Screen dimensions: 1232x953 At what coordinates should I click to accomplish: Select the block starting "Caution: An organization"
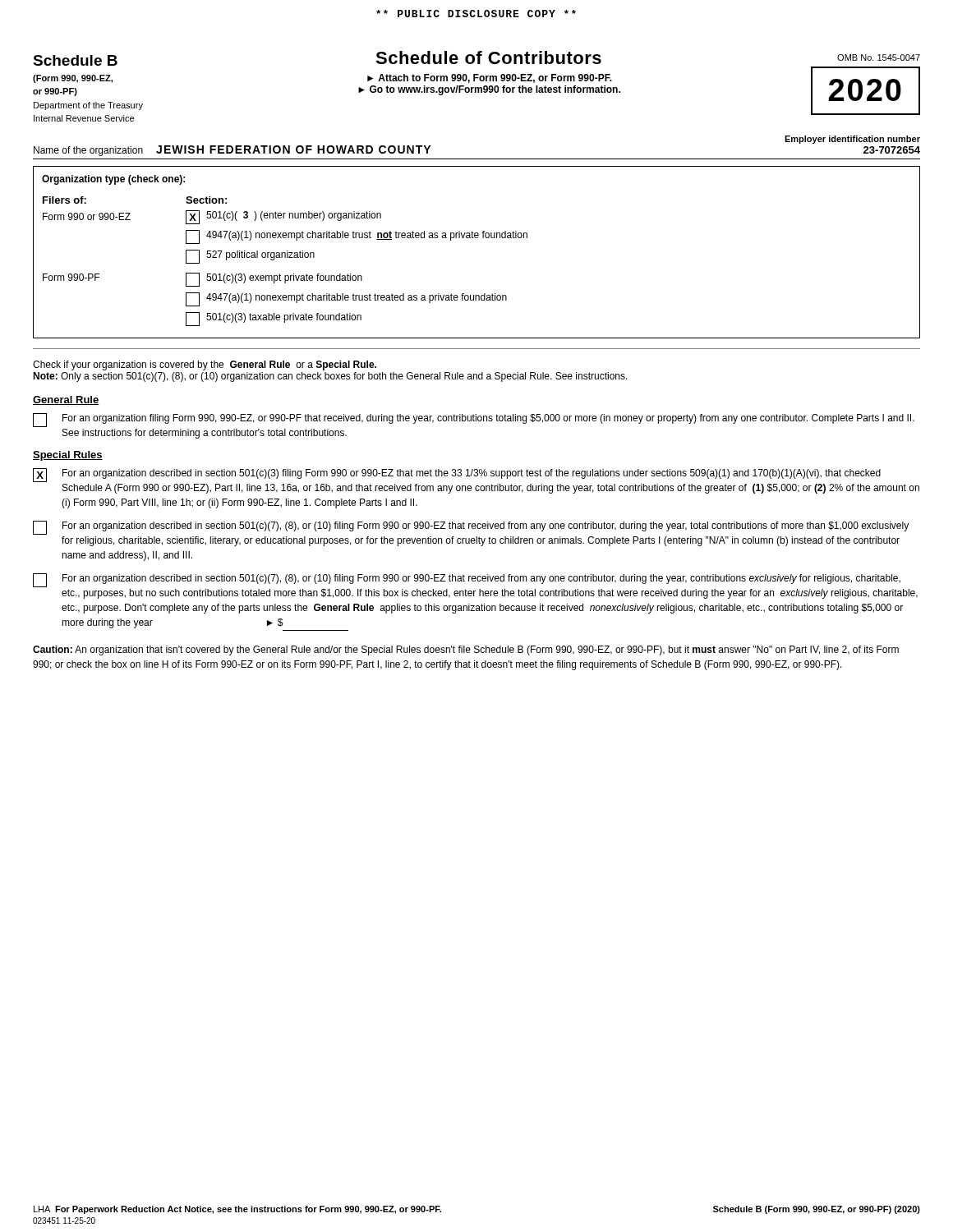click(466, 657)
